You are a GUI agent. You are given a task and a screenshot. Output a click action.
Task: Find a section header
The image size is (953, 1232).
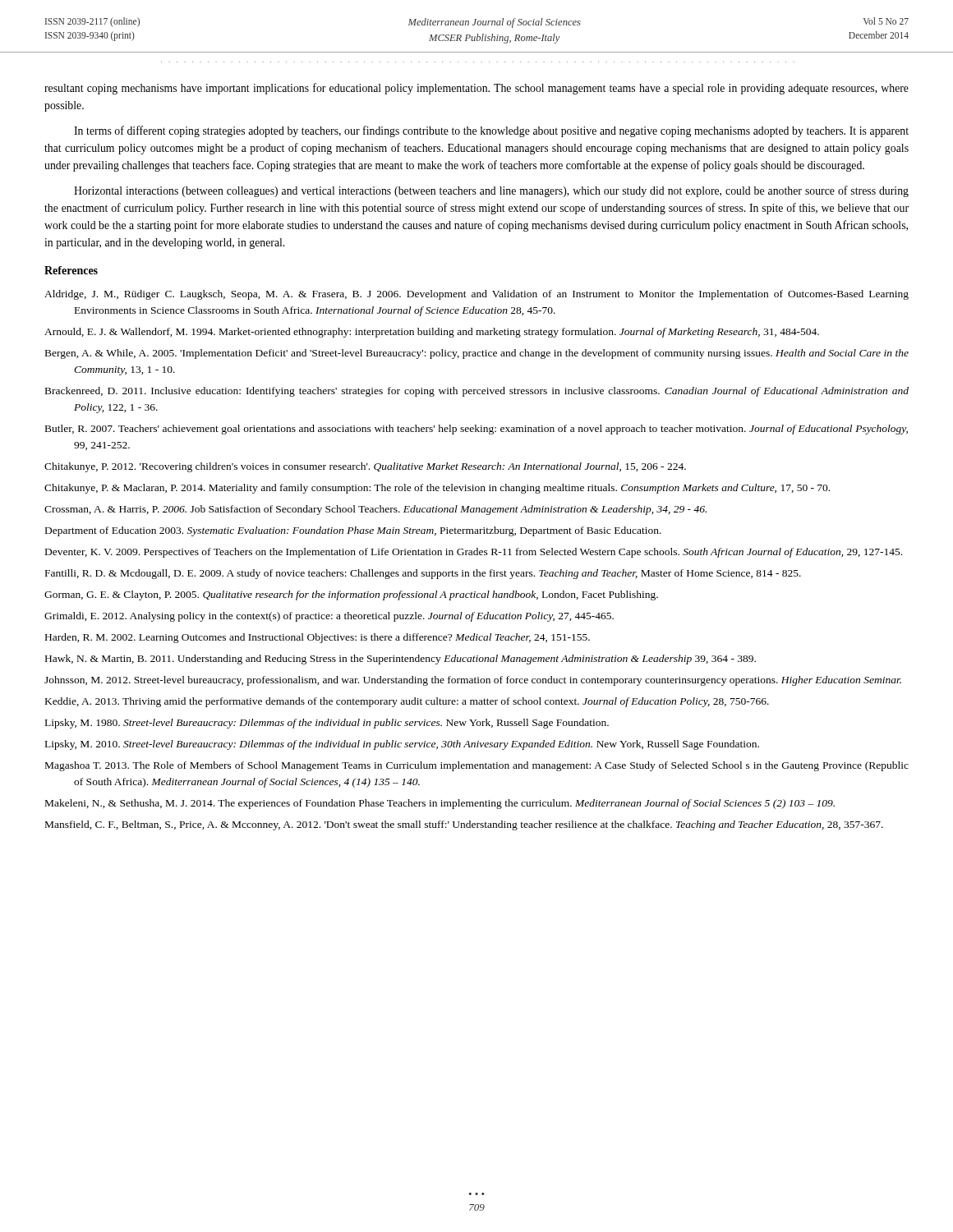[x=71, y=271]
